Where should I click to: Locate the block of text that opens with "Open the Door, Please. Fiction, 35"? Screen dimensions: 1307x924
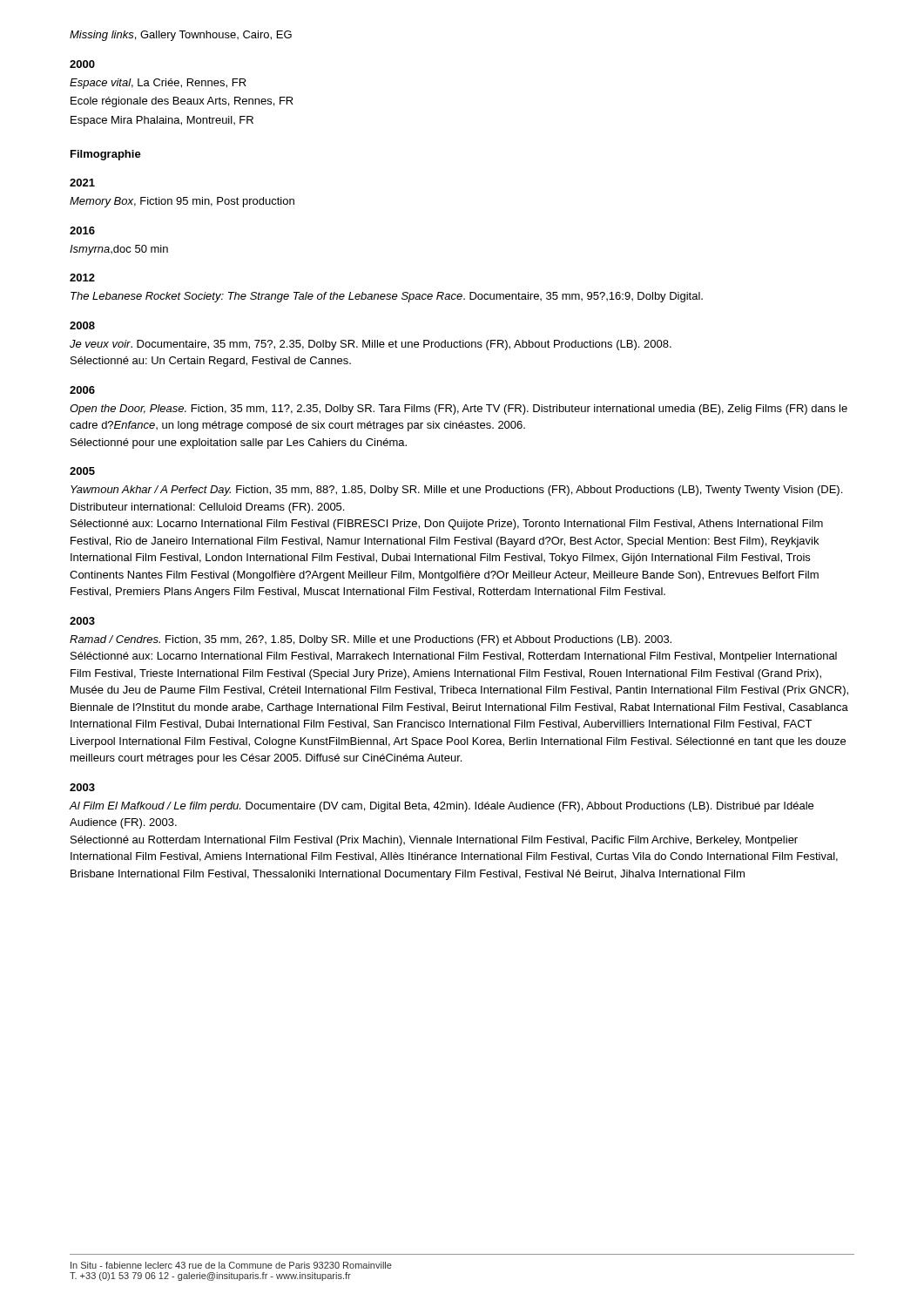tap(459, 425)
